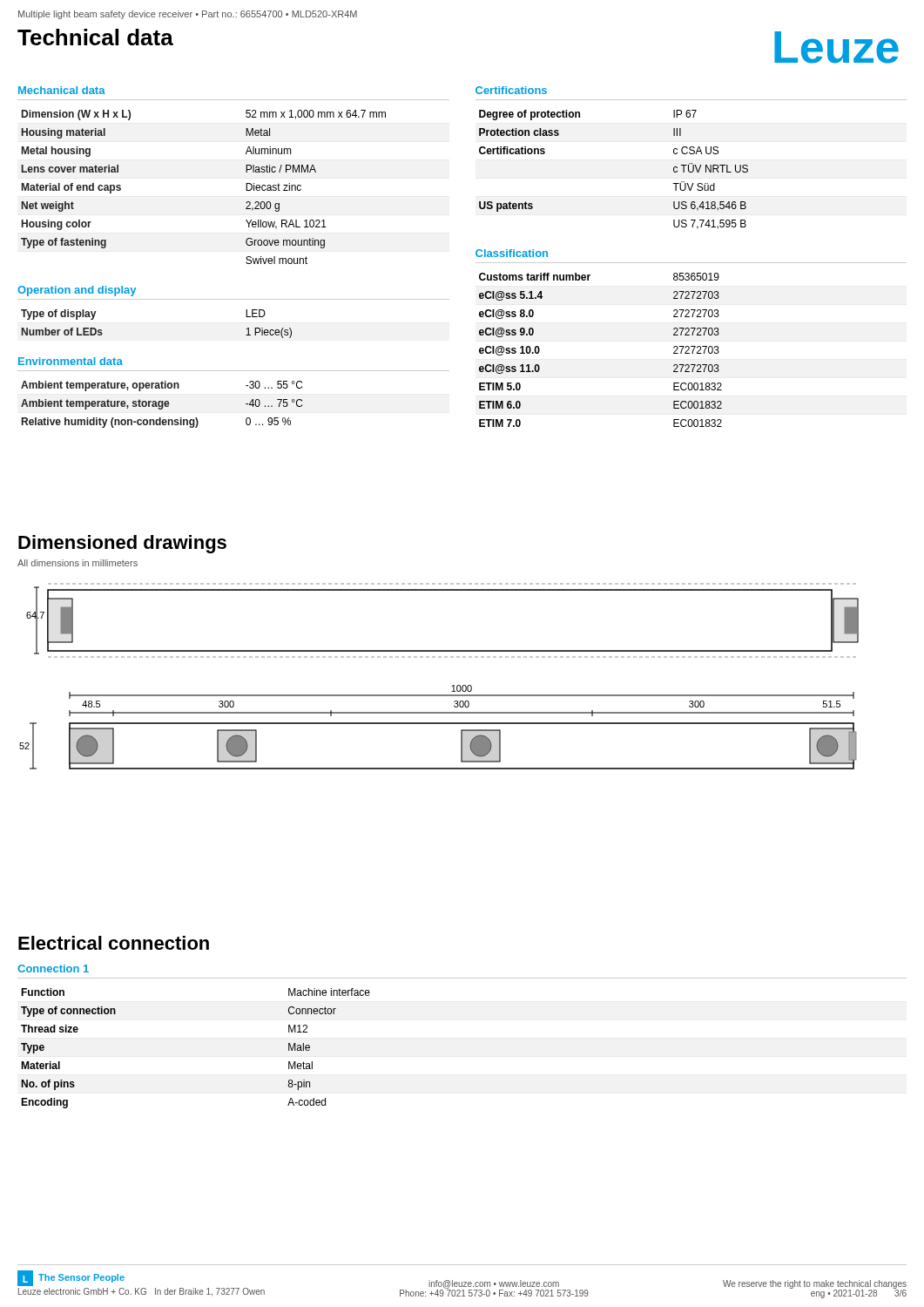Click where it says "Dimensioned drawings"
The height and width of the screenshot is (1307, 924).
(x=122, y=543)
